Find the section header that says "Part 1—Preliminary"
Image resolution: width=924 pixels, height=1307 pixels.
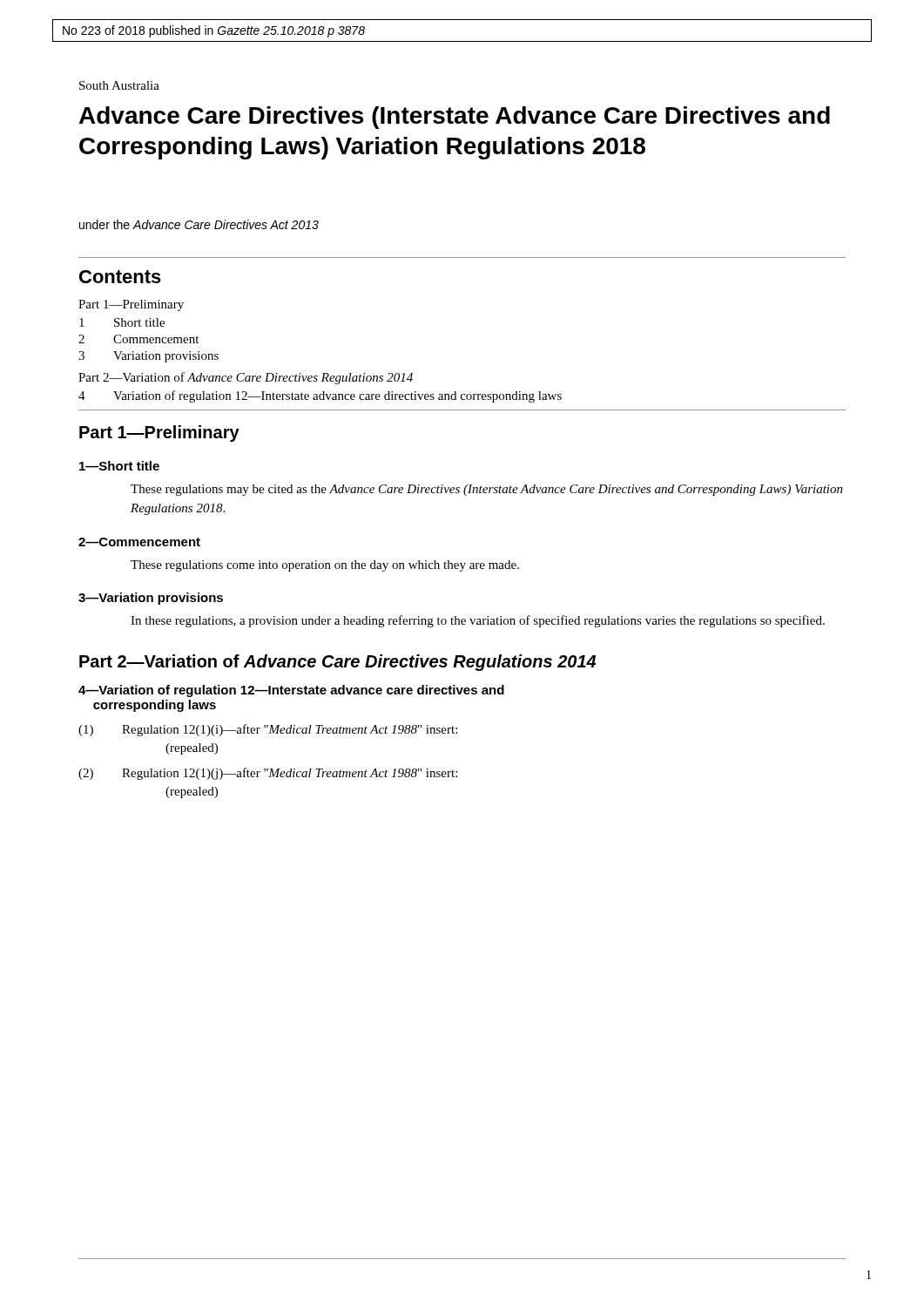click(x=159, y=432)
